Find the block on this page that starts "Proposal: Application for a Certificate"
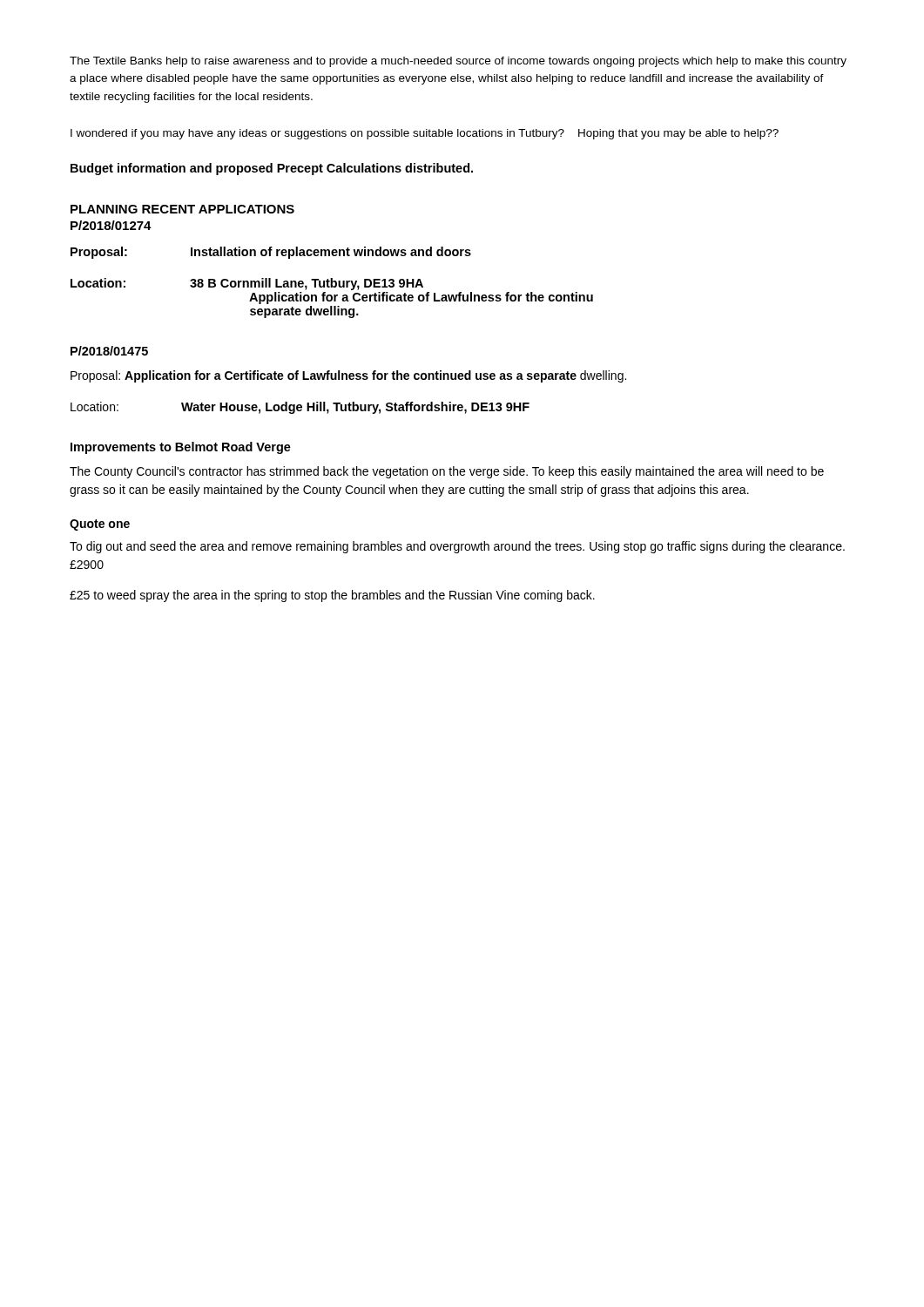 tap(348, 376)
